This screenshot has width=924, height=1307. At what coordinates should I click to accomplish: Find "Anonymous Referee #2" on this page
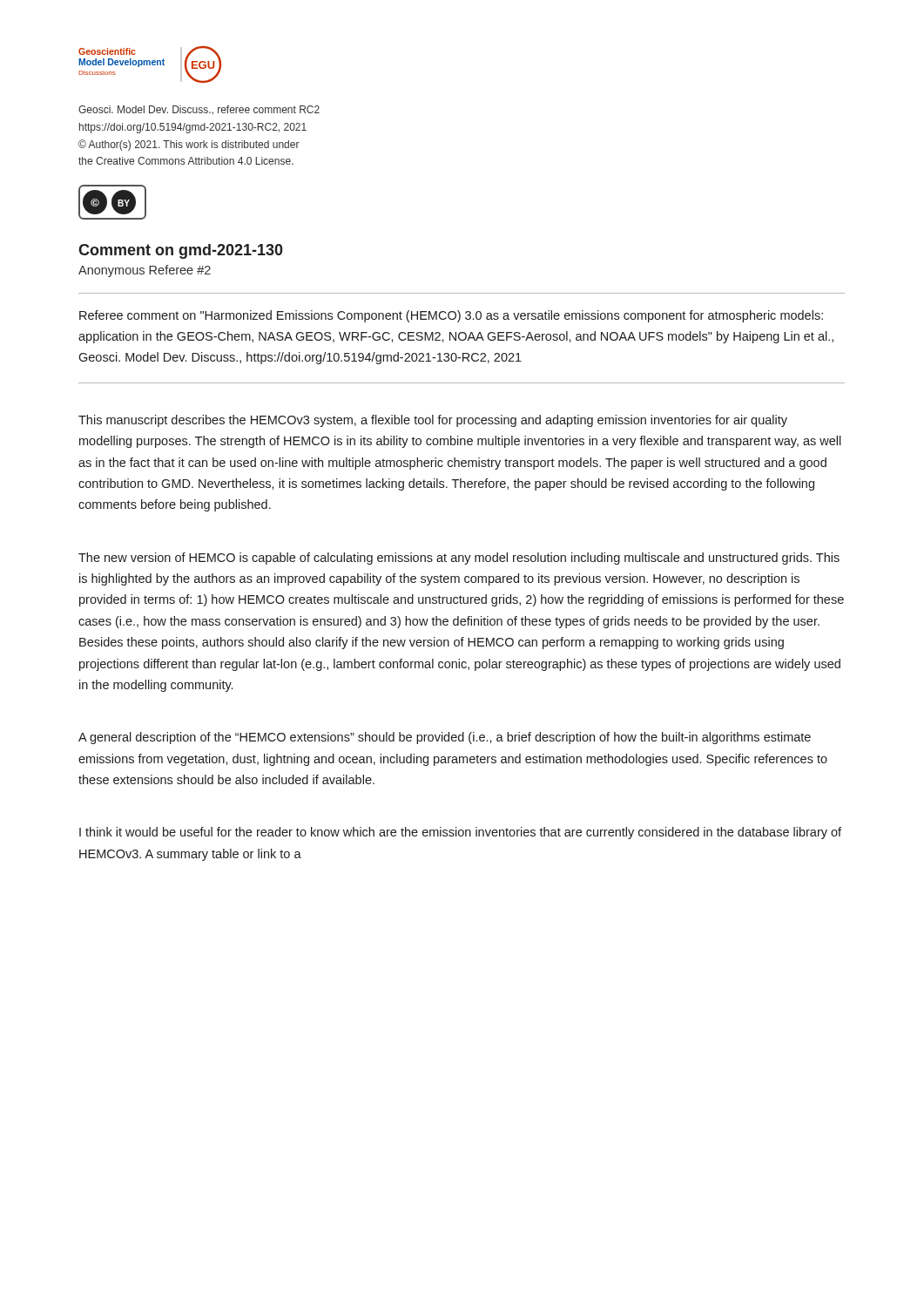tap(145, 270)
